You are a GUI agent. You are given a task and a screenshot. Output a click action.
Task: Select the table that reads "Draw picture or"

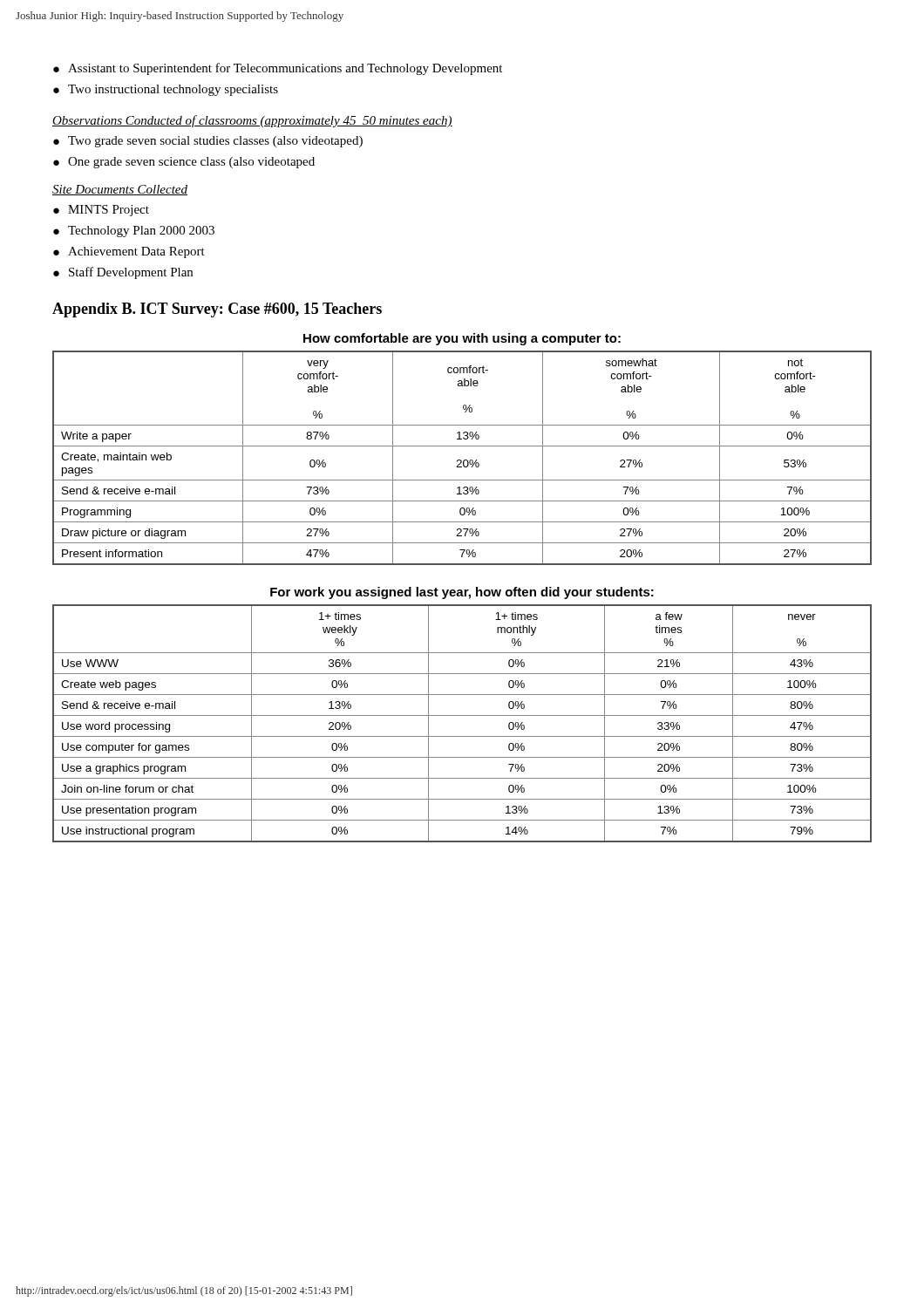coord(462,458)
